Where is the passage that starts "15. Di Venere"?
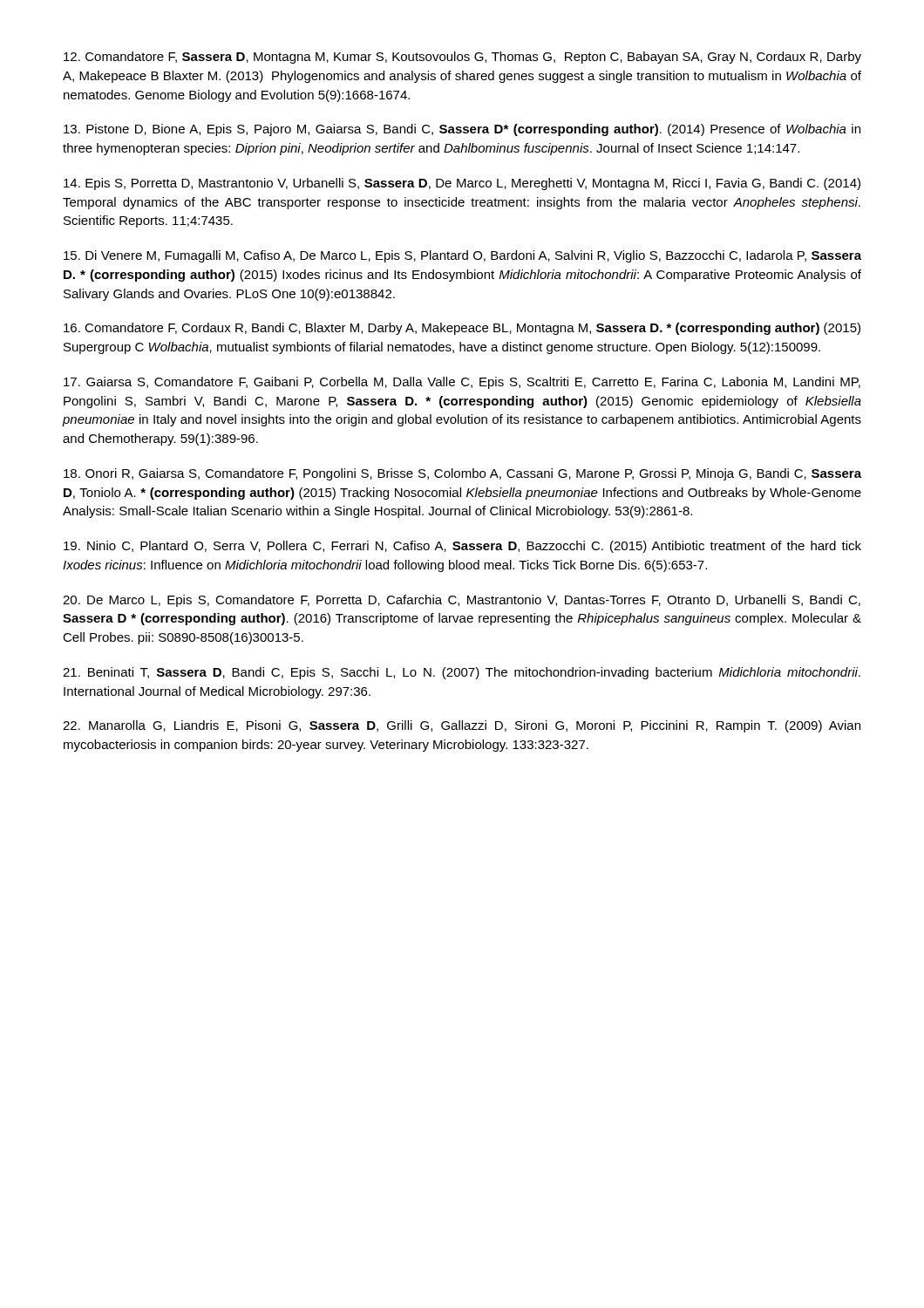924x1308 pixels. pos(462,274)
